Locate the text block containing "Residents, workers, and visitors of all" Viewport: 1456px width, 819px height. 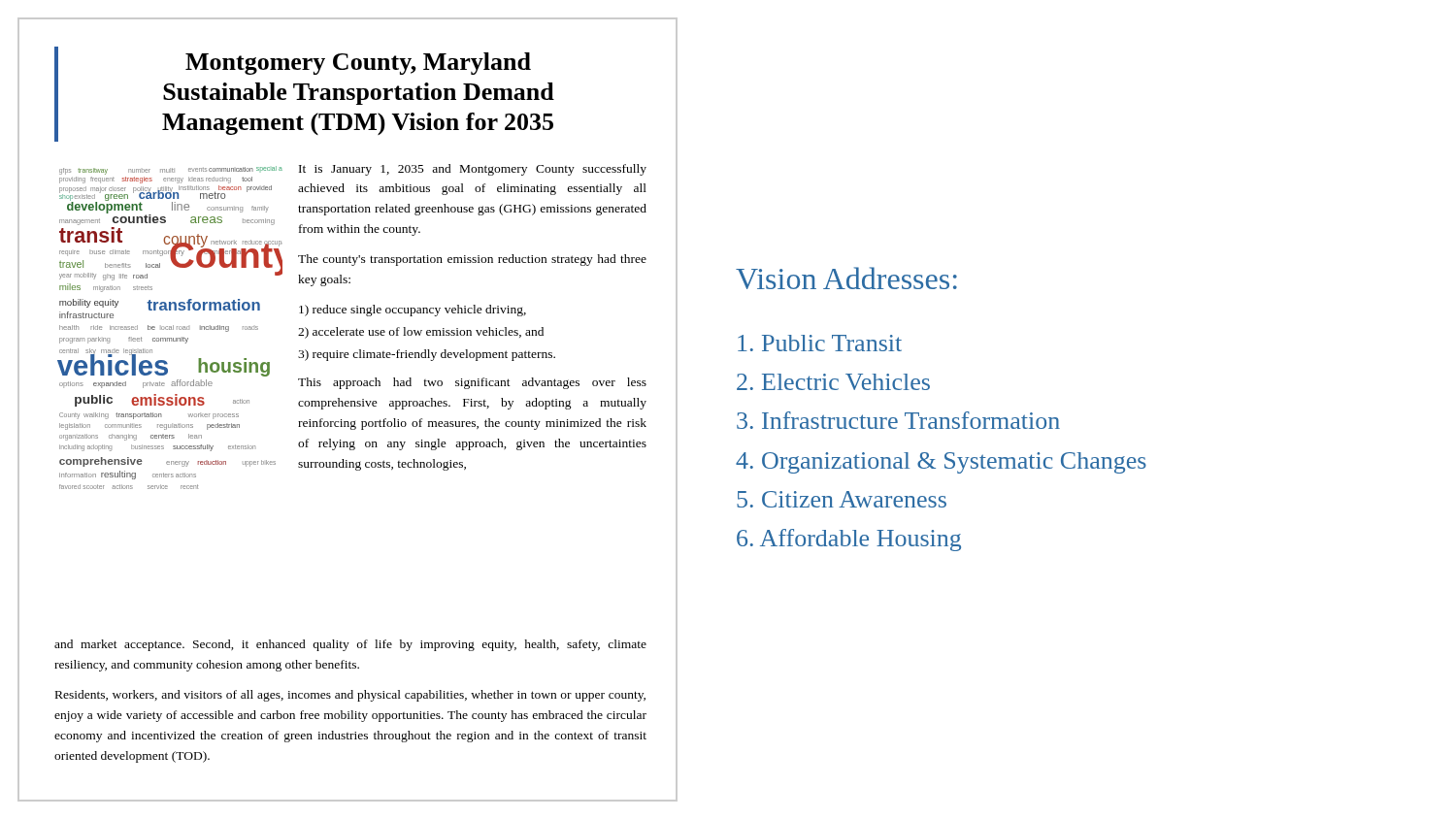[x=350, y=726]
